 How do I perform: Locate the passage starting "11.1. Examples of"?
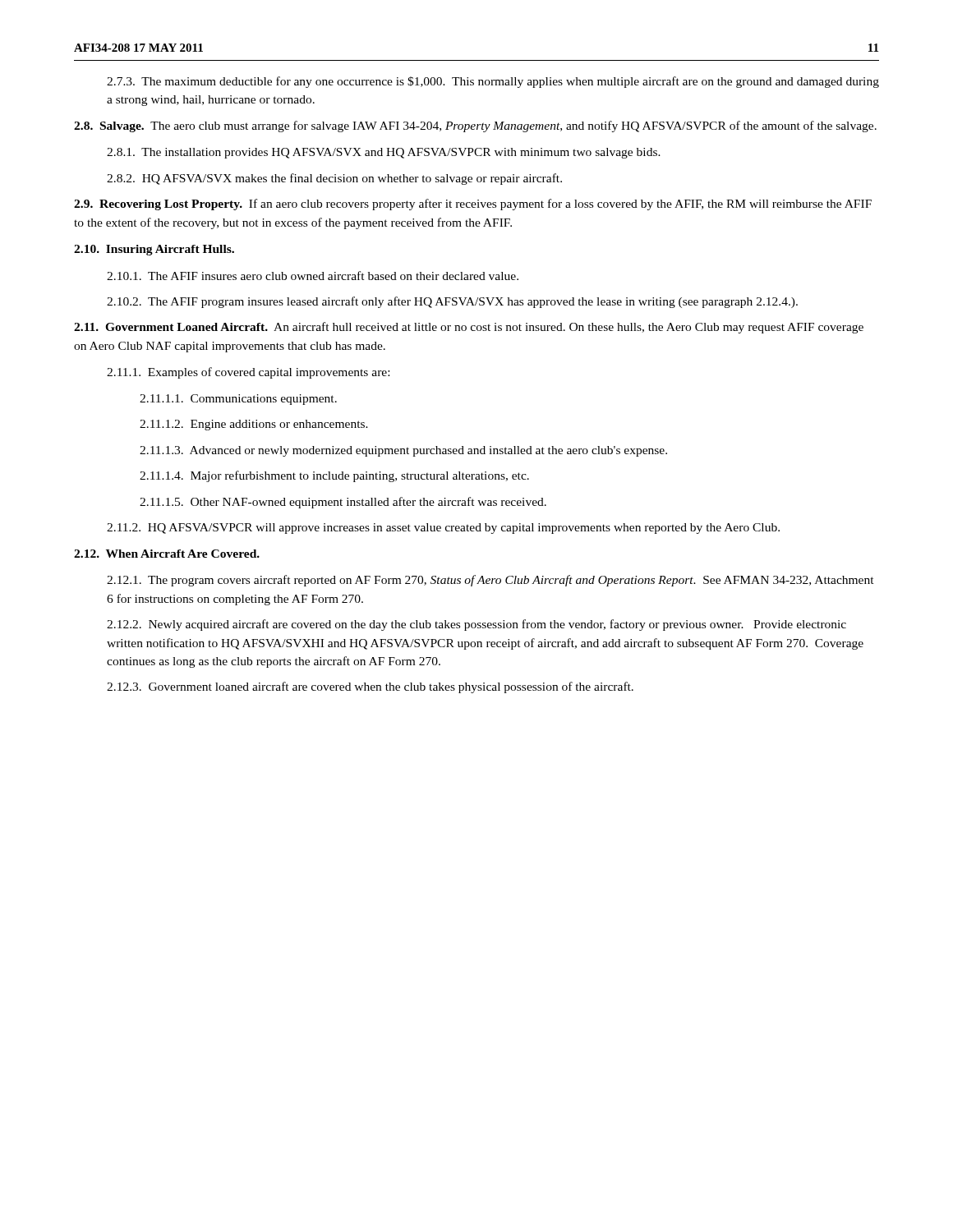tap(248, 373)
